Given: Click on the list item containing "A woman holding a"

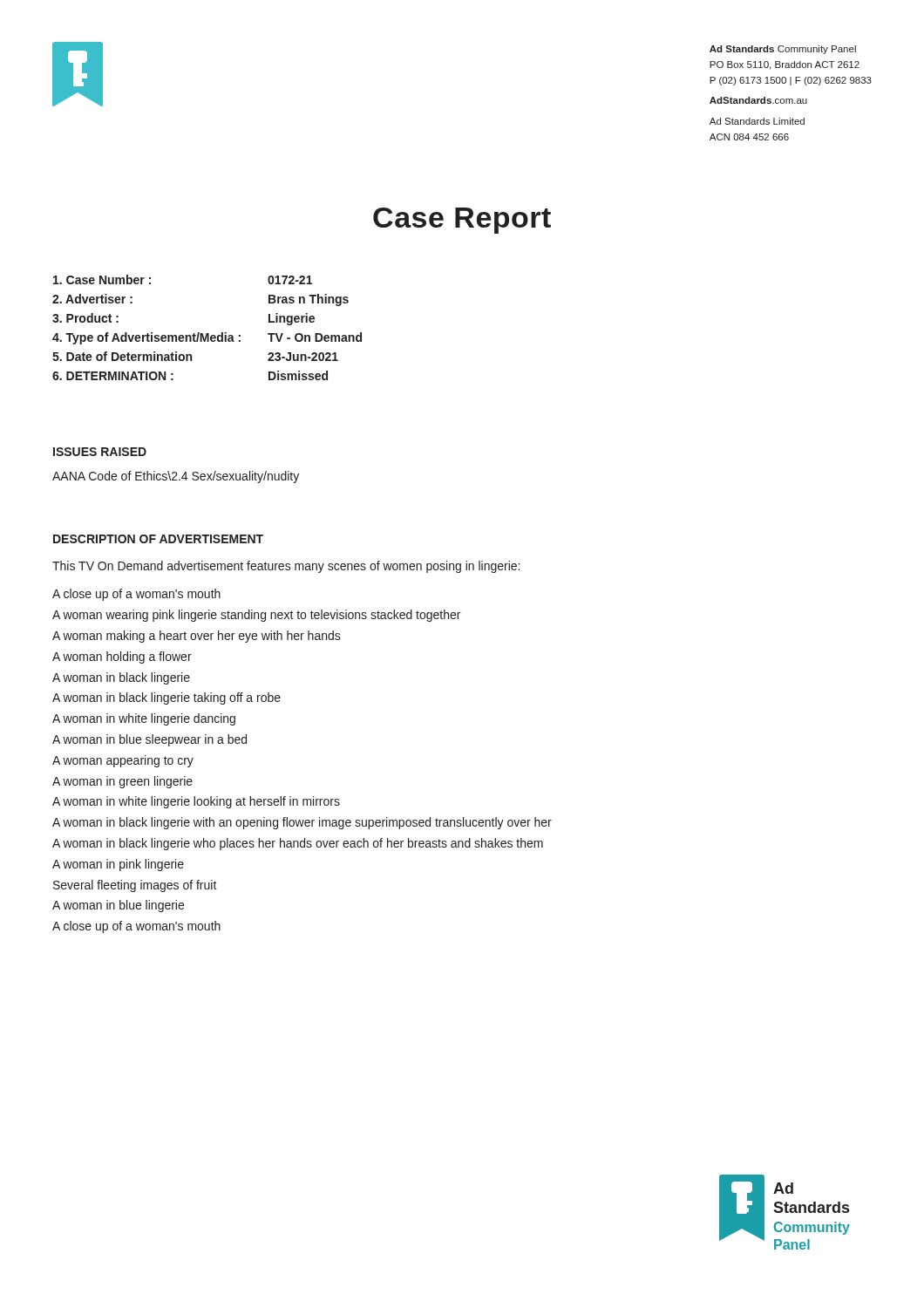Looking at the screenshot, I should click(122, 656).
